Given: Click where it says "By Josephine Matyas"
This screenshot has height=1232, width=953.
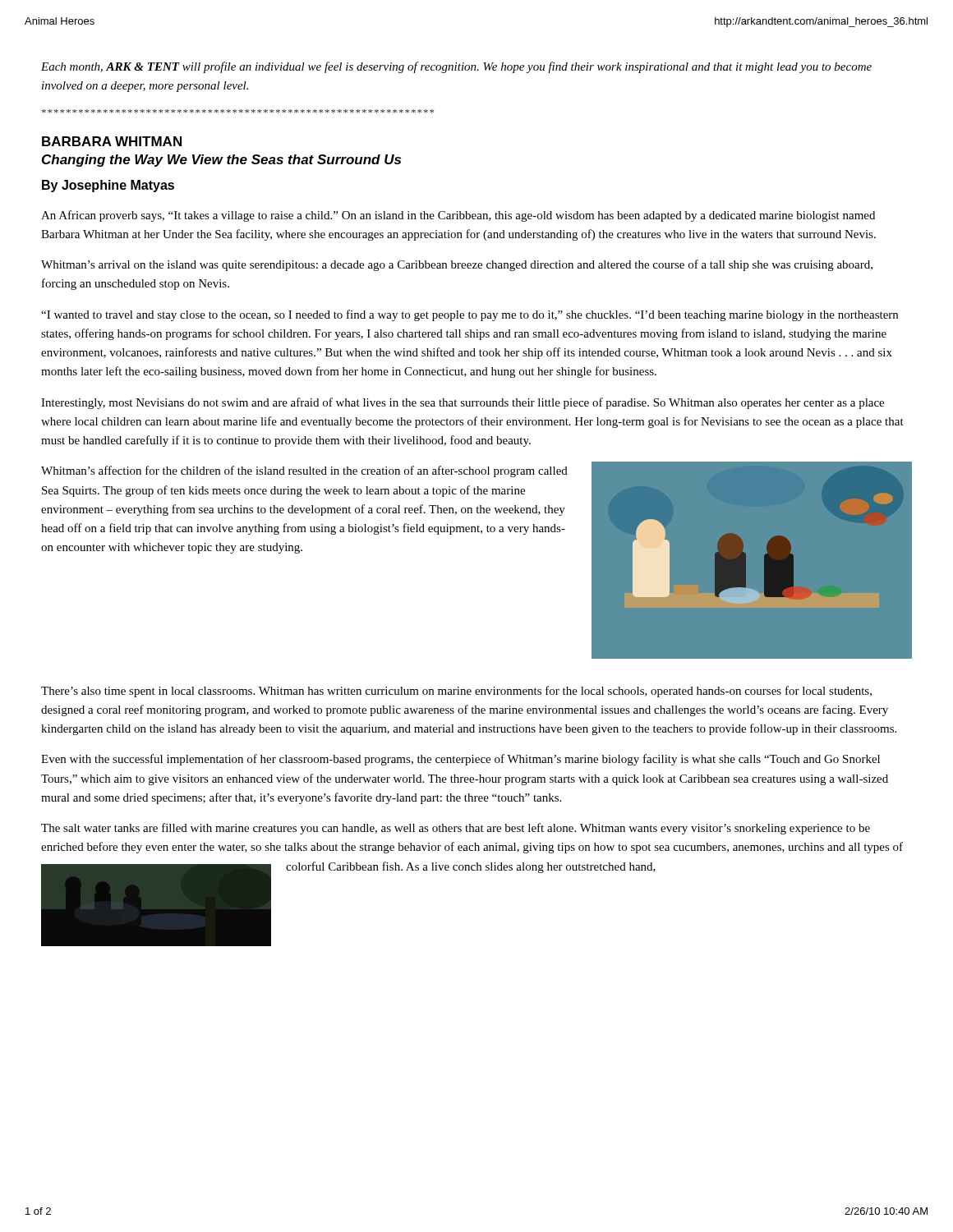Looking at the screenshot, I should 108,185.
